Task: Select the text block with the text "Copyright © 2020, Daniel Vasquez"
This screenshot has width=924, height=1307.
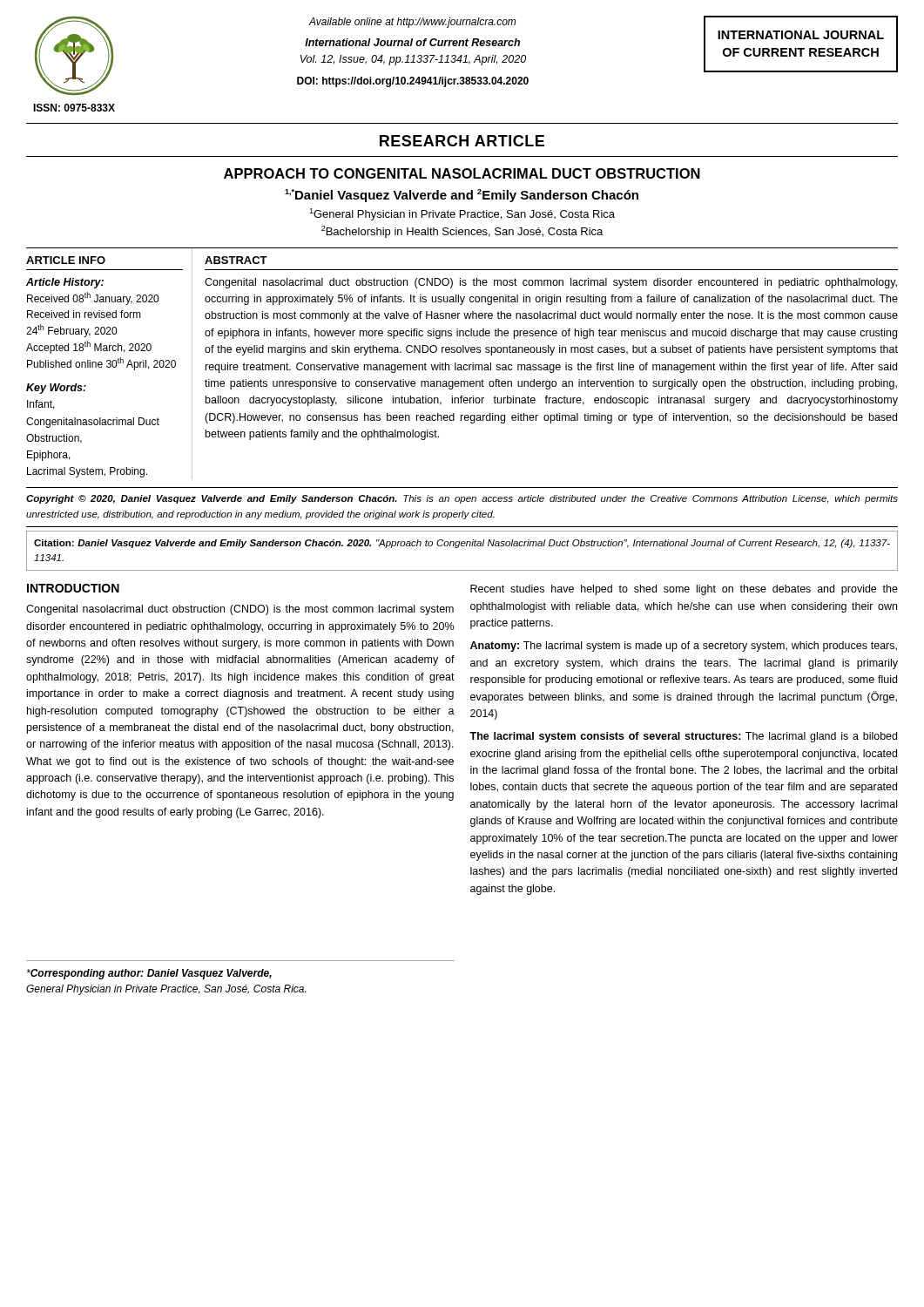Action: coord(462,506)
